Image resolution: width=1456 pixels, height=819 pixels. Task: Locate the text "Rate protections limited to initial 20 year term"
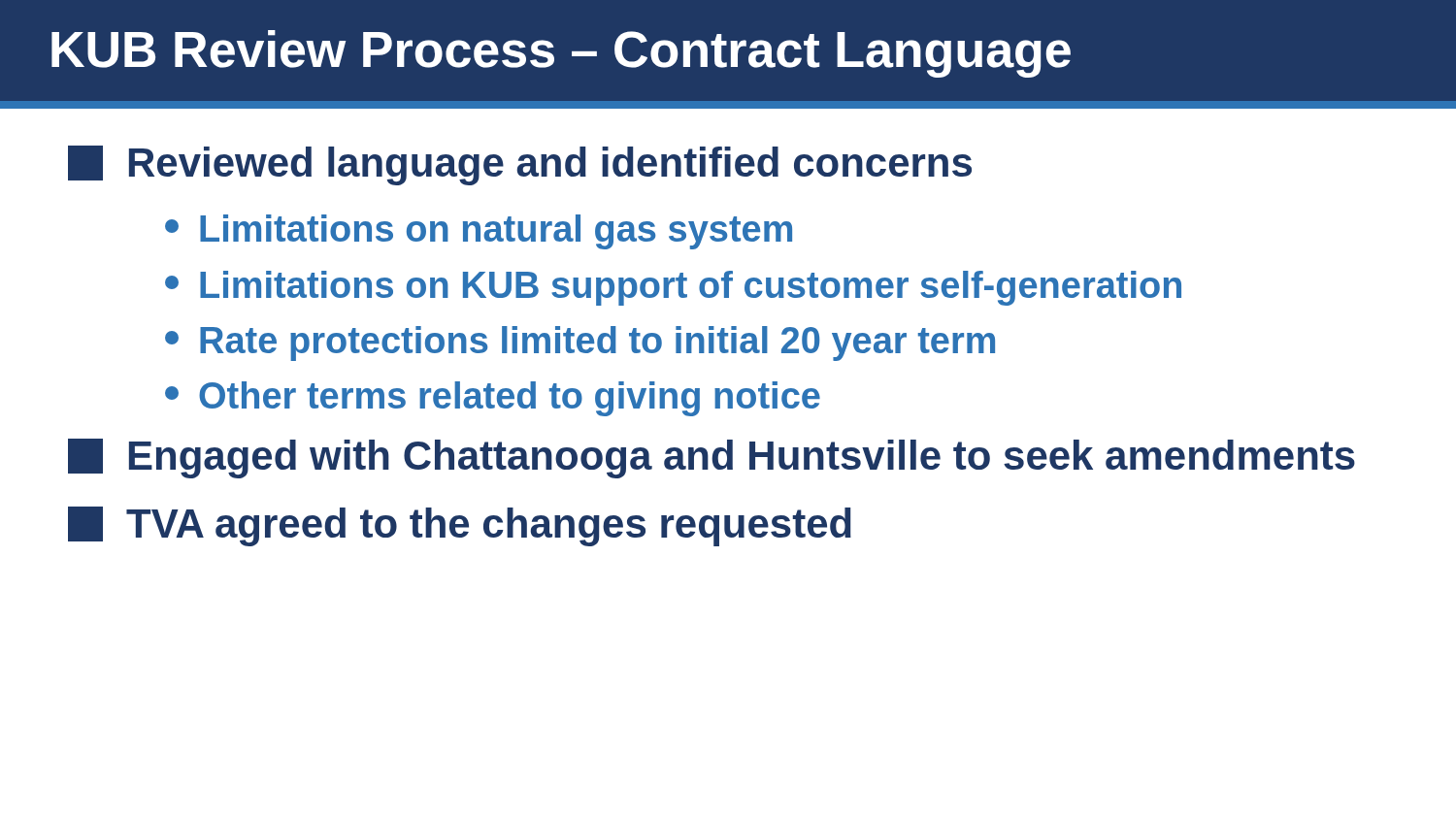coord(581,341)
